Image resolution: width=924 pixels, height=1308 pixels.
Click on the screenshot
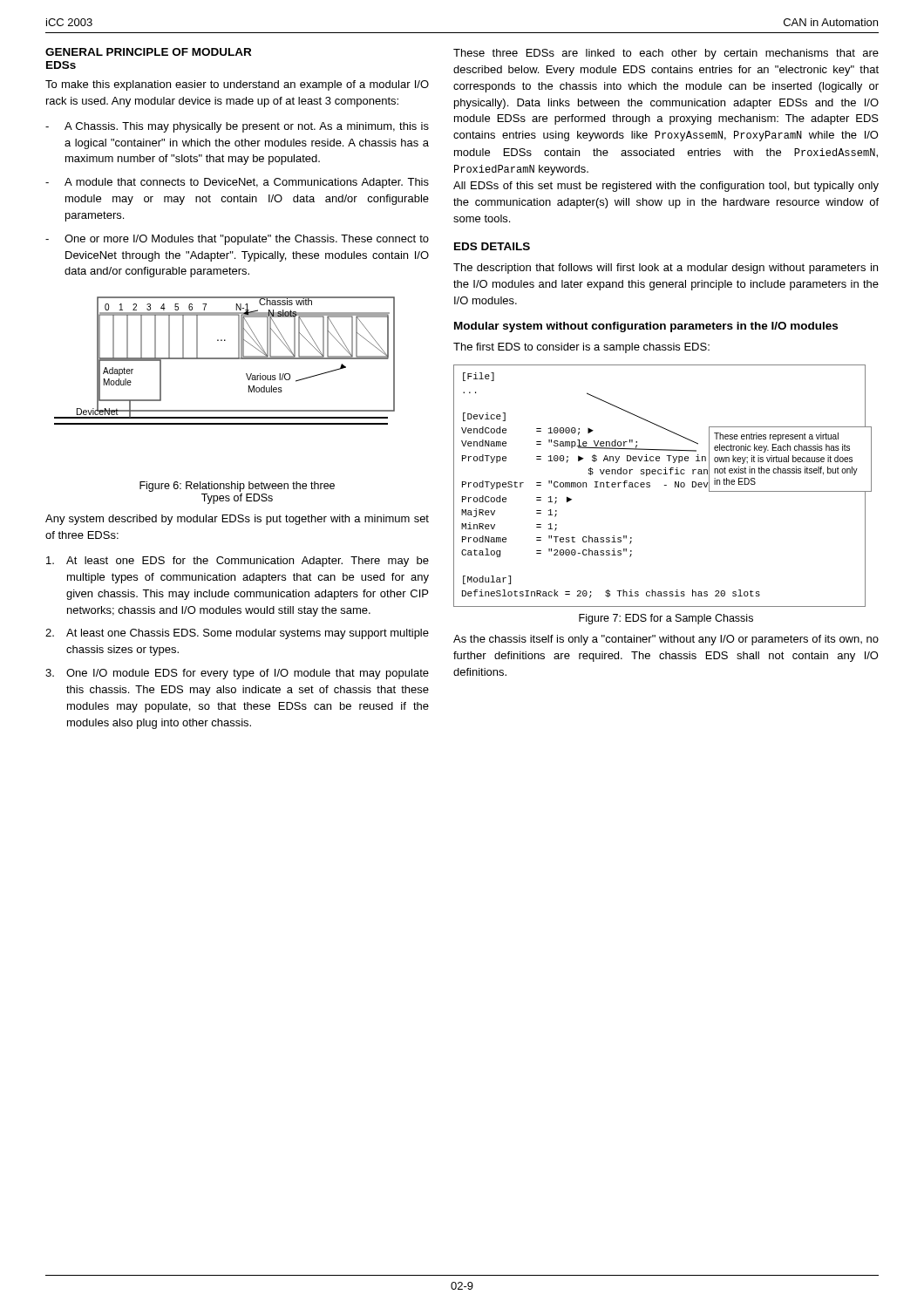click(x=666, y=486)
